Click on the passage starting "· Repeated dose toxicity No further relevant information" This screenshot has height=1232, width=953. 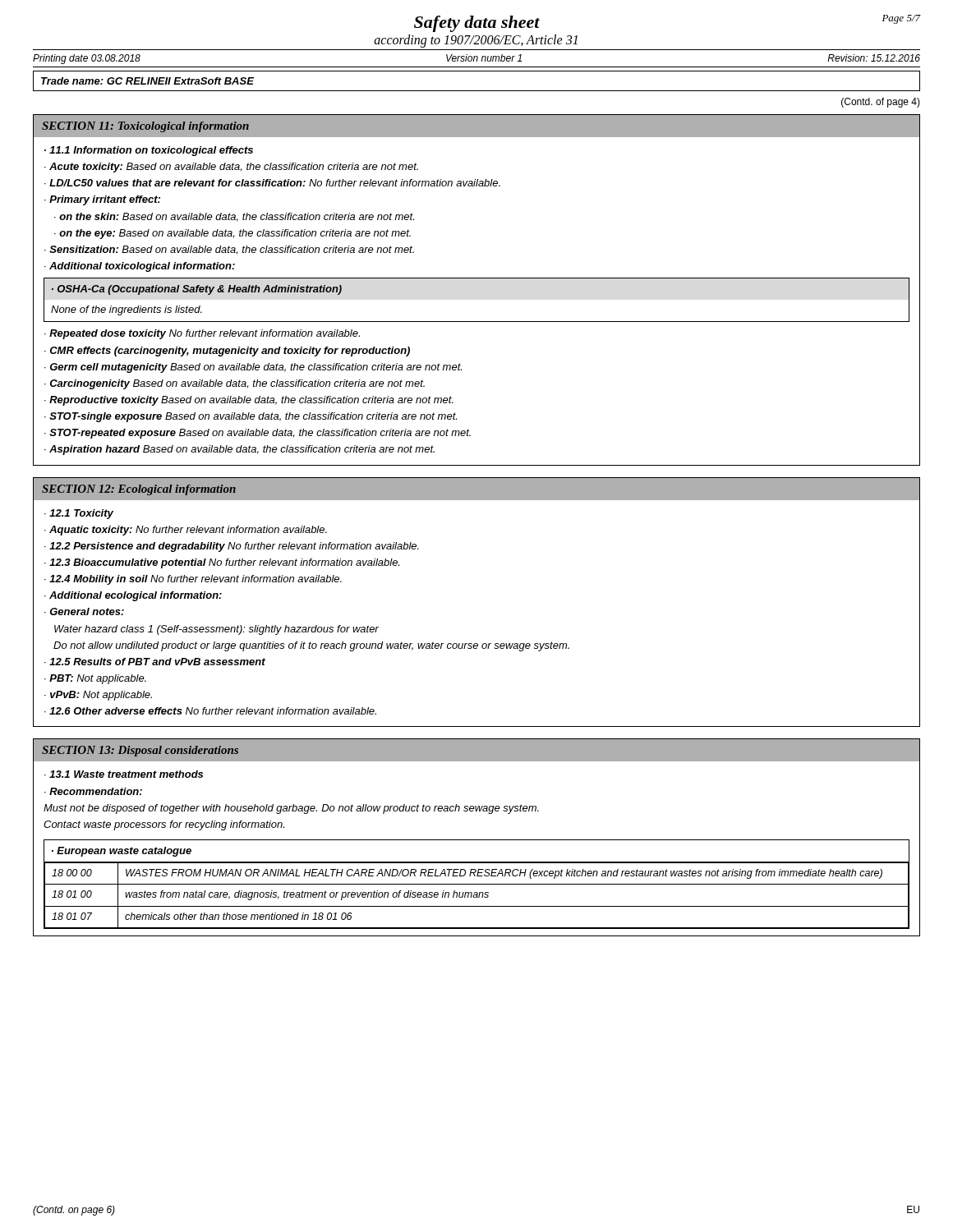[202, 333]
